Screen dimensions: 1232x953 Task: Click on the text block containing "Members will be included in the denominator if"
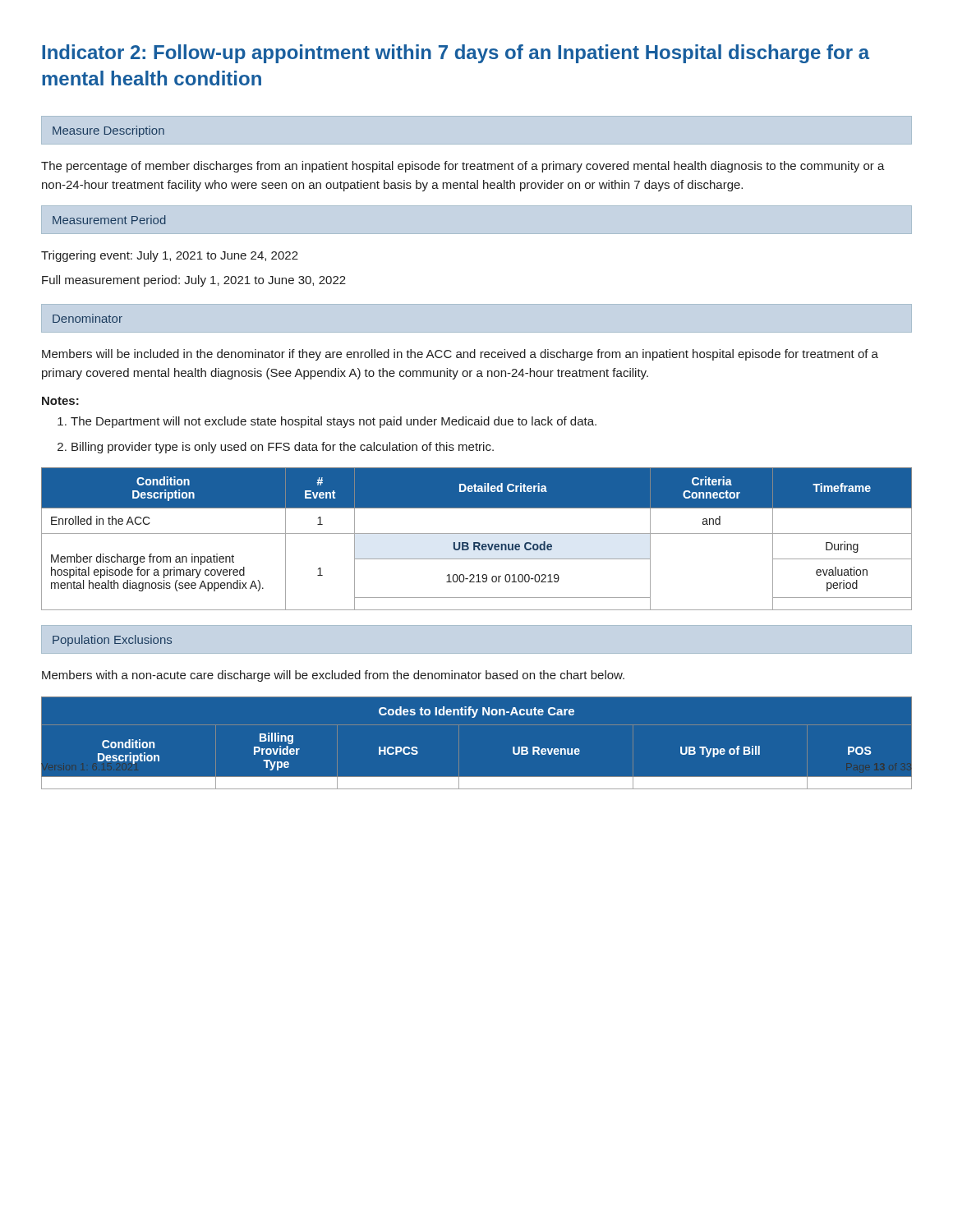[x=460, y=363]
